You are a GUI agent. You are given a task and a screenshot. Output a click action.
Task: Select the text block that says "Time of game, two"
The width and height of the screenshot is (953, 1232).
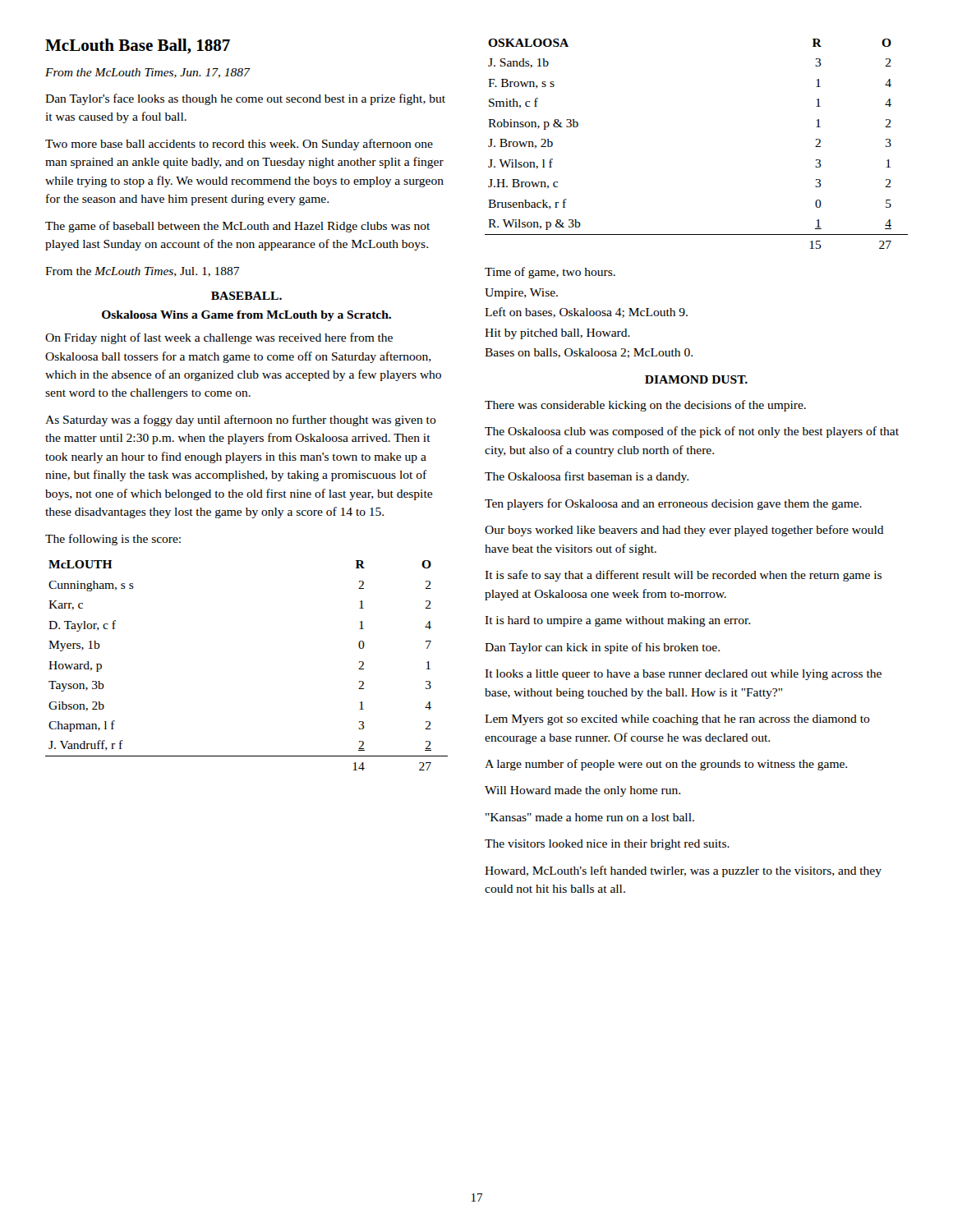(550, 272)
